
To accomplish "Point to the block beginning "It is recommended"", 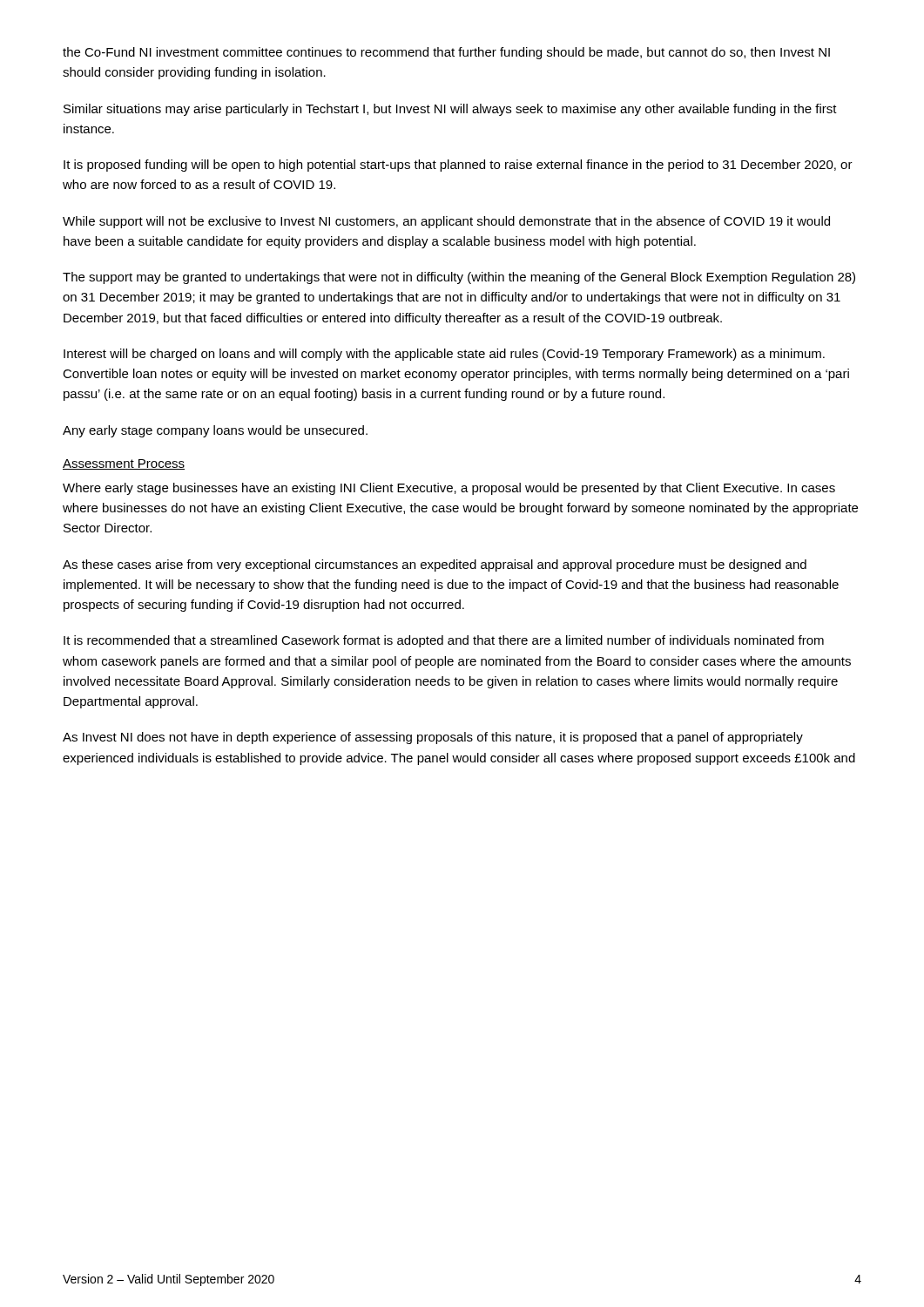I will tap(457, 671).
